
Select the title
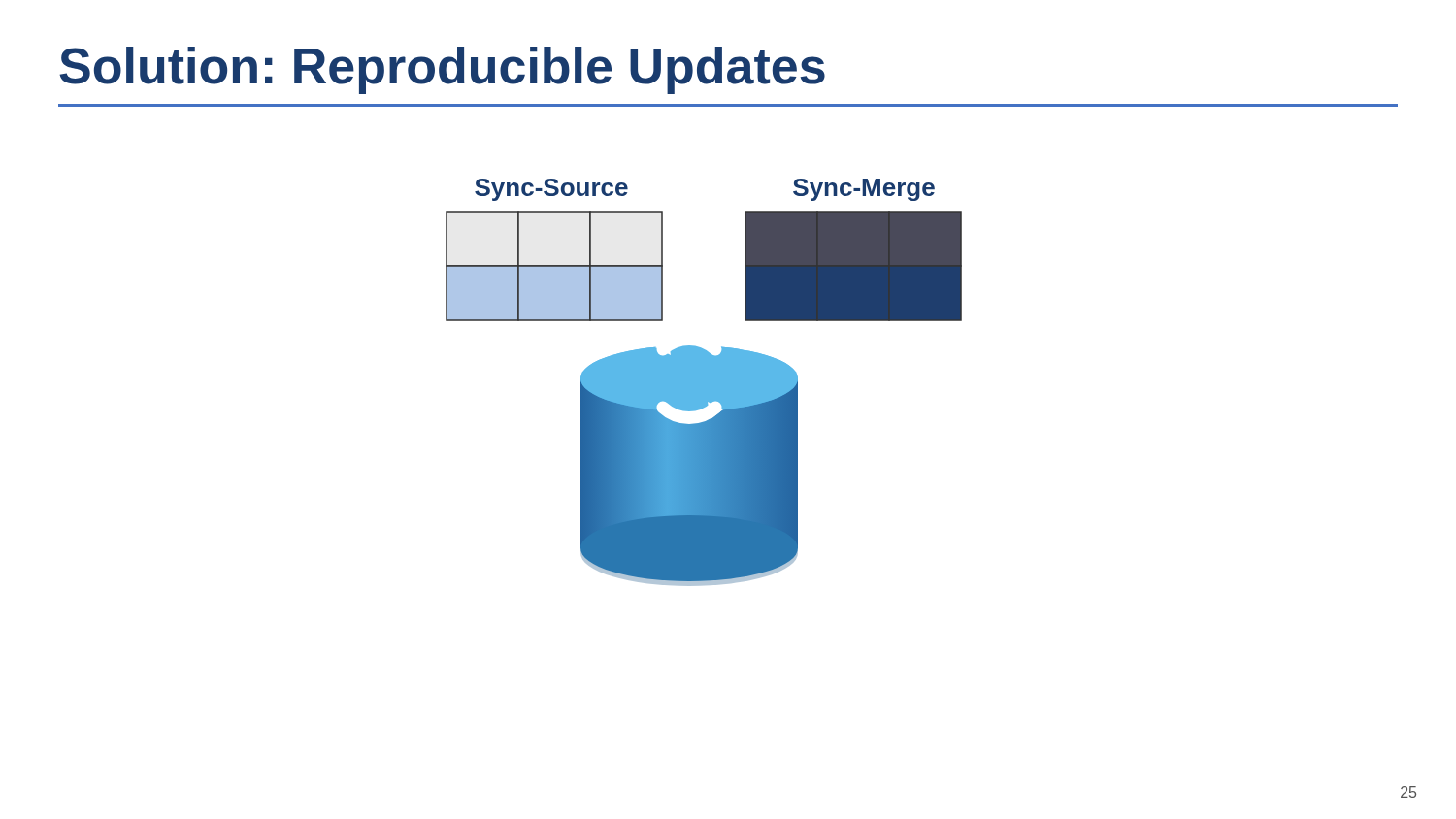pos(728,73)
